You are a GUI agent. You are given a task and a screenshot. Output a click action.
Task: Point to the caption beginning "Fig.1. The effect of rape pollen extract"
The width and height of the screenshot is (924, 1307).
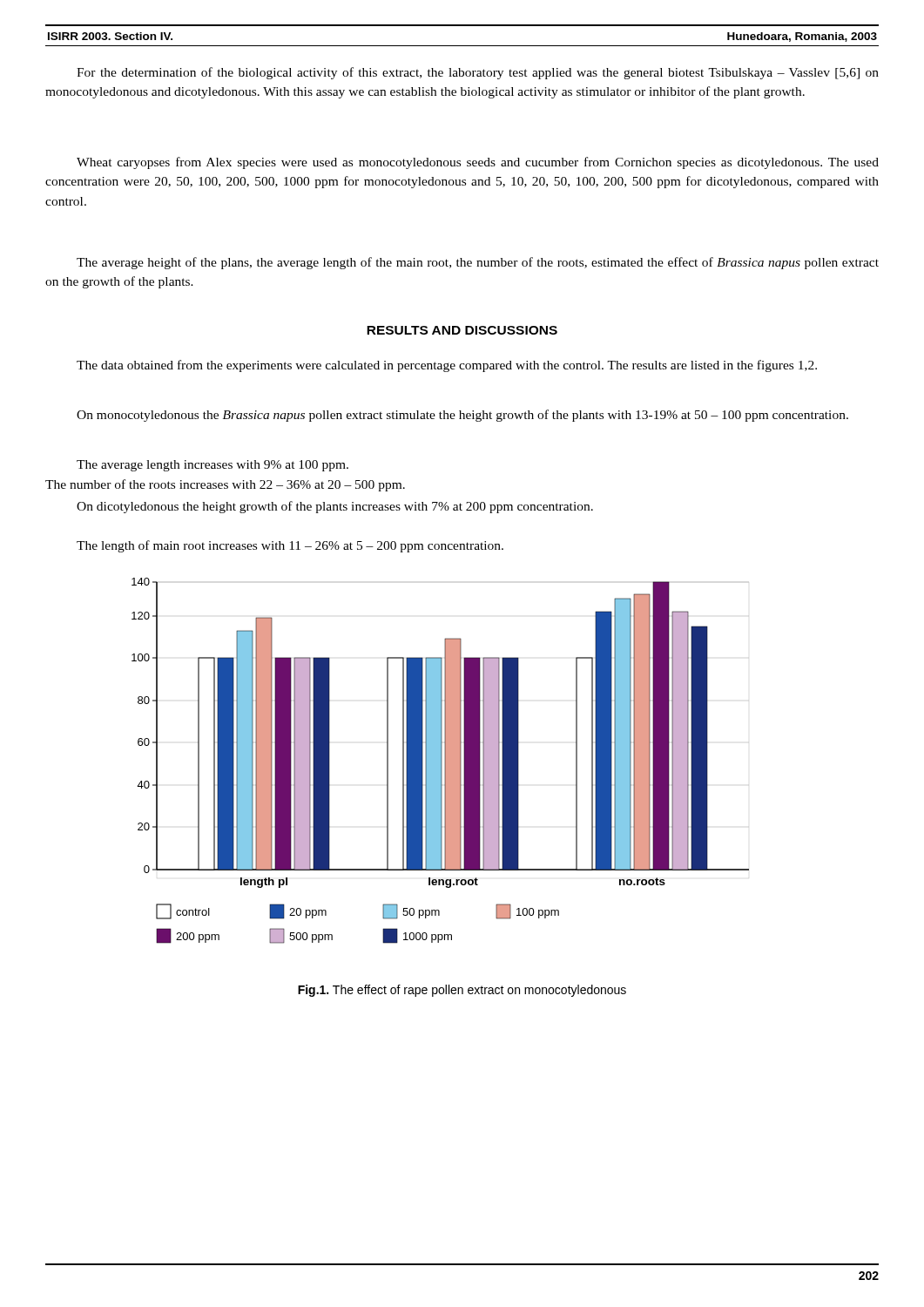(x=462, y=990)
